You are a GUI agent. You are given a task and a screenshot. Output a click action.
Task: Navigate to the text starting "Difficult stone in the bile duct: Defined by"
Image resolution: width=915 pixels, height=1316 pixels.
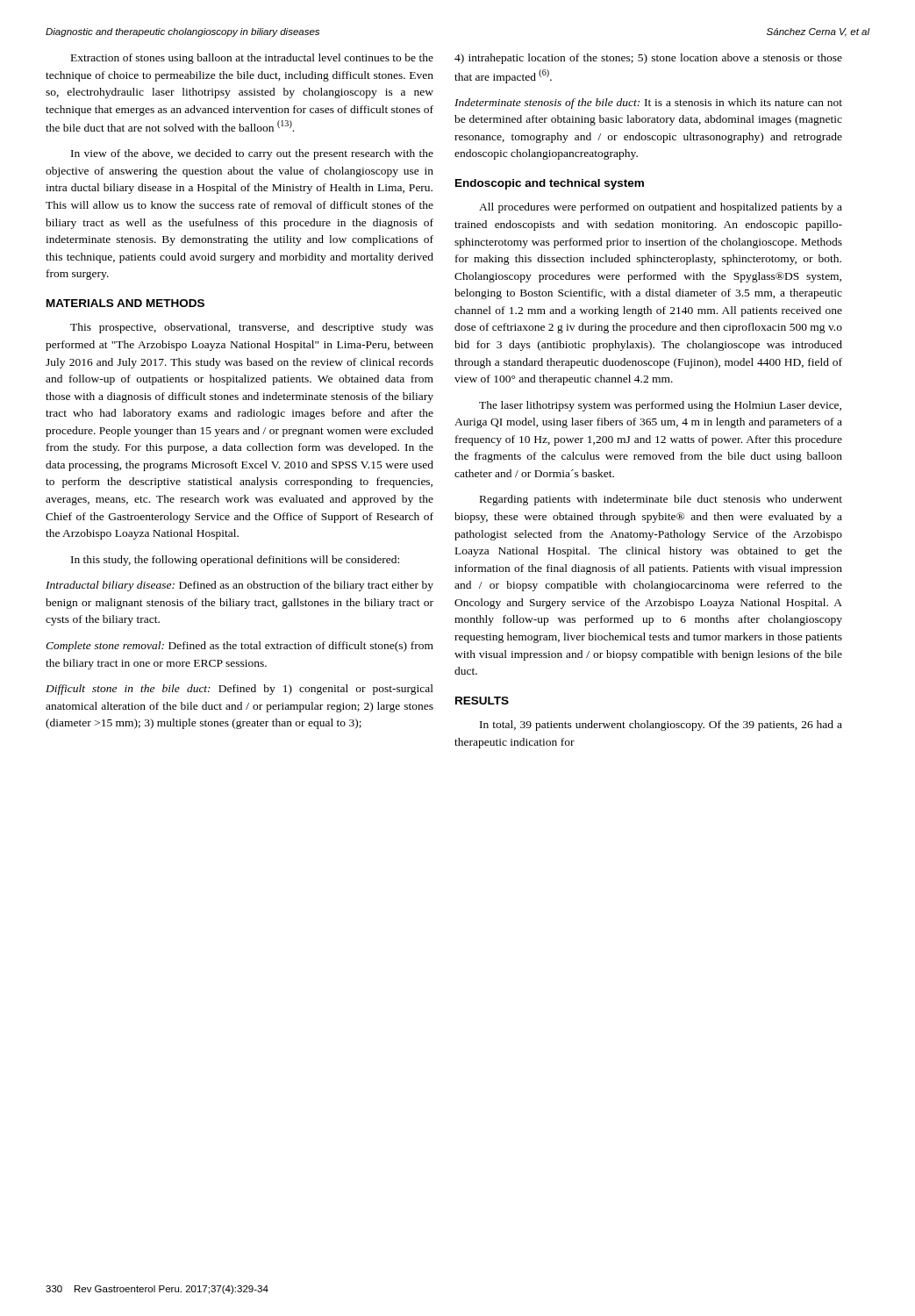pos(240,706)
